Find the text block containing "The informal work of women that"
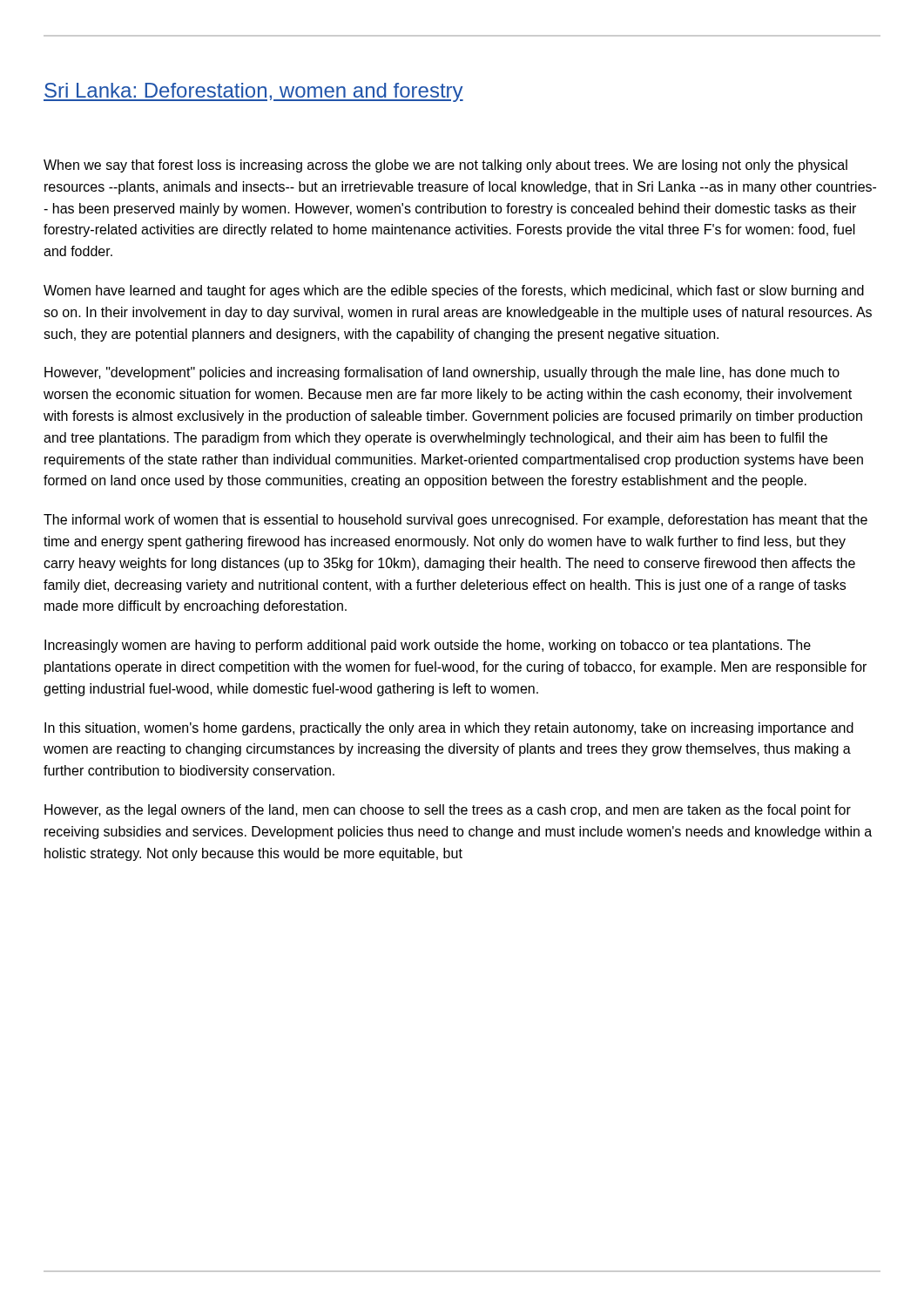 (x=456, y=563)
